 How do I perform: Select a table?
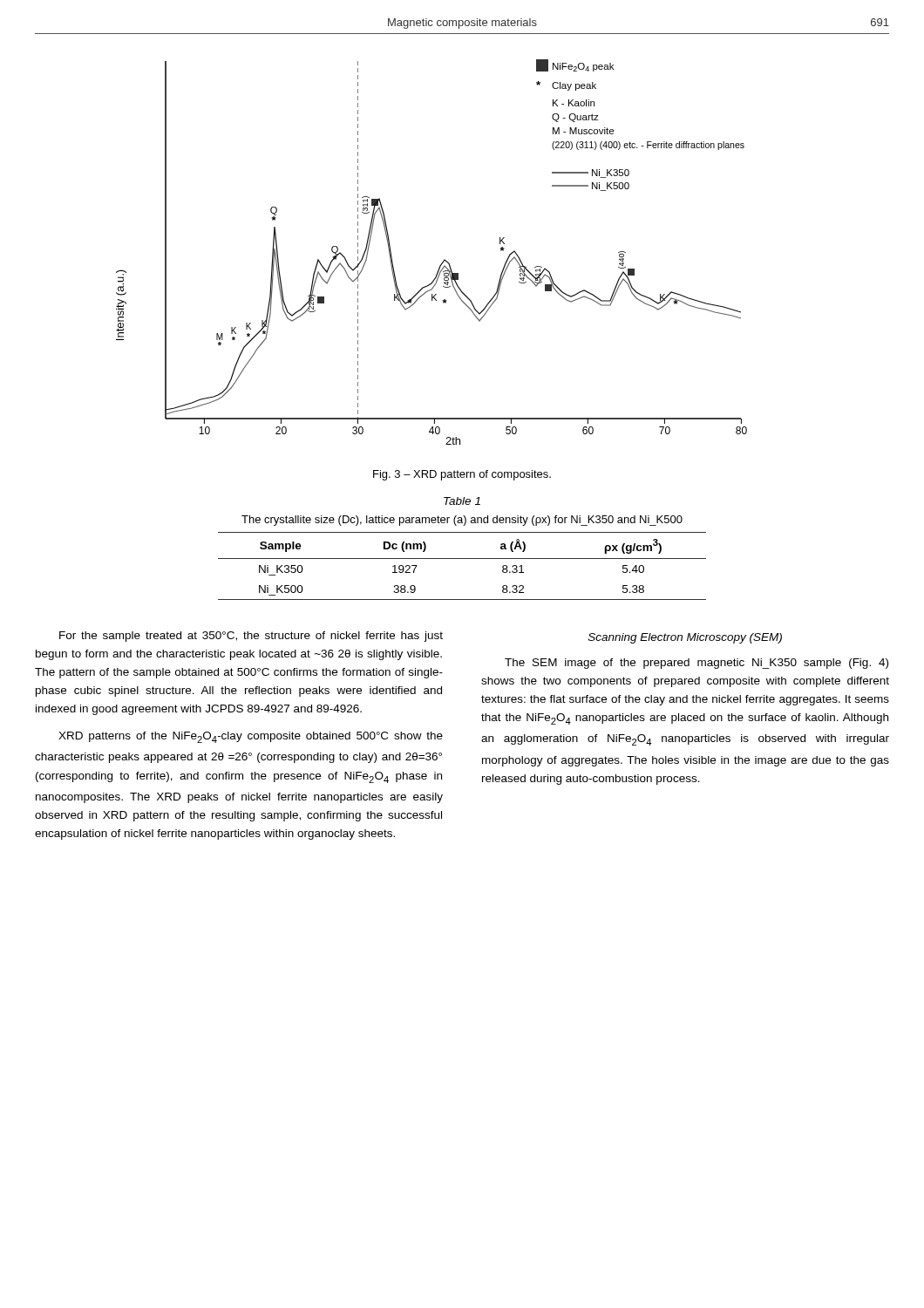462,566
